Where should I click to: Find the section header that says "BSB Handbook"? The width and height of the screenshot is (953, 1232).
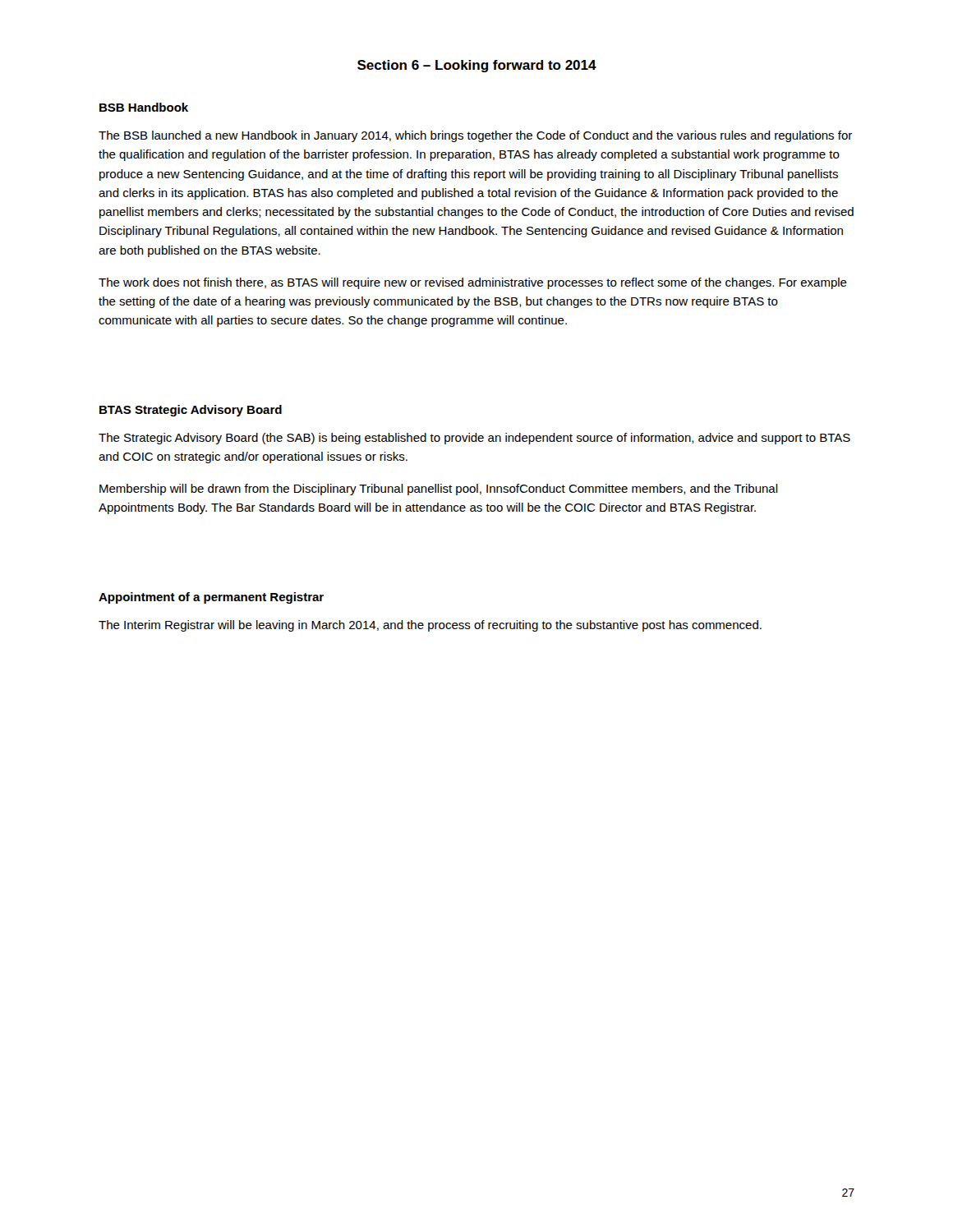coord(143,107)
